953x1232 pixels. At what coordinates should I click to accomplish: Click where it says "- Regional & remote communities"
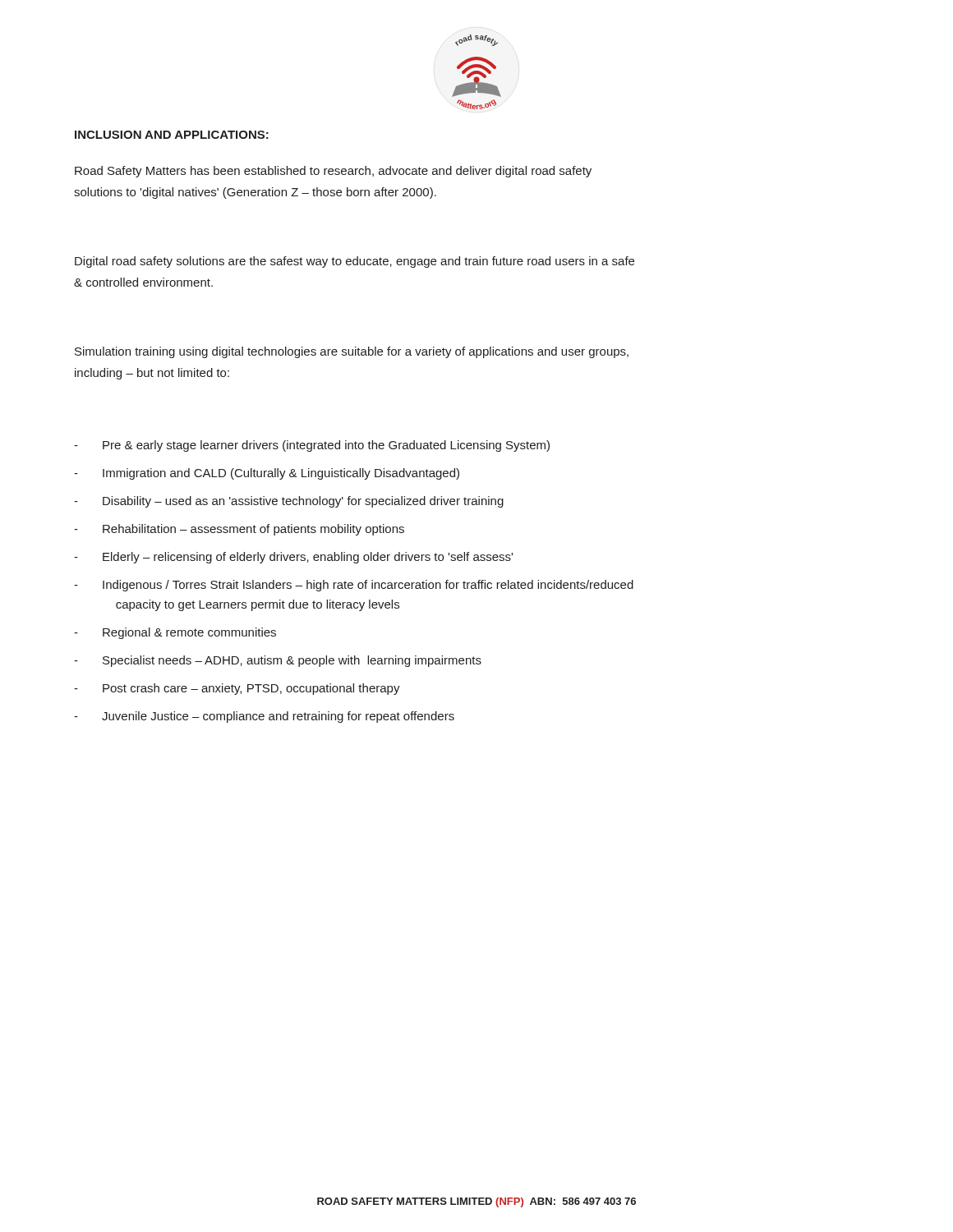tap(175, 633)
